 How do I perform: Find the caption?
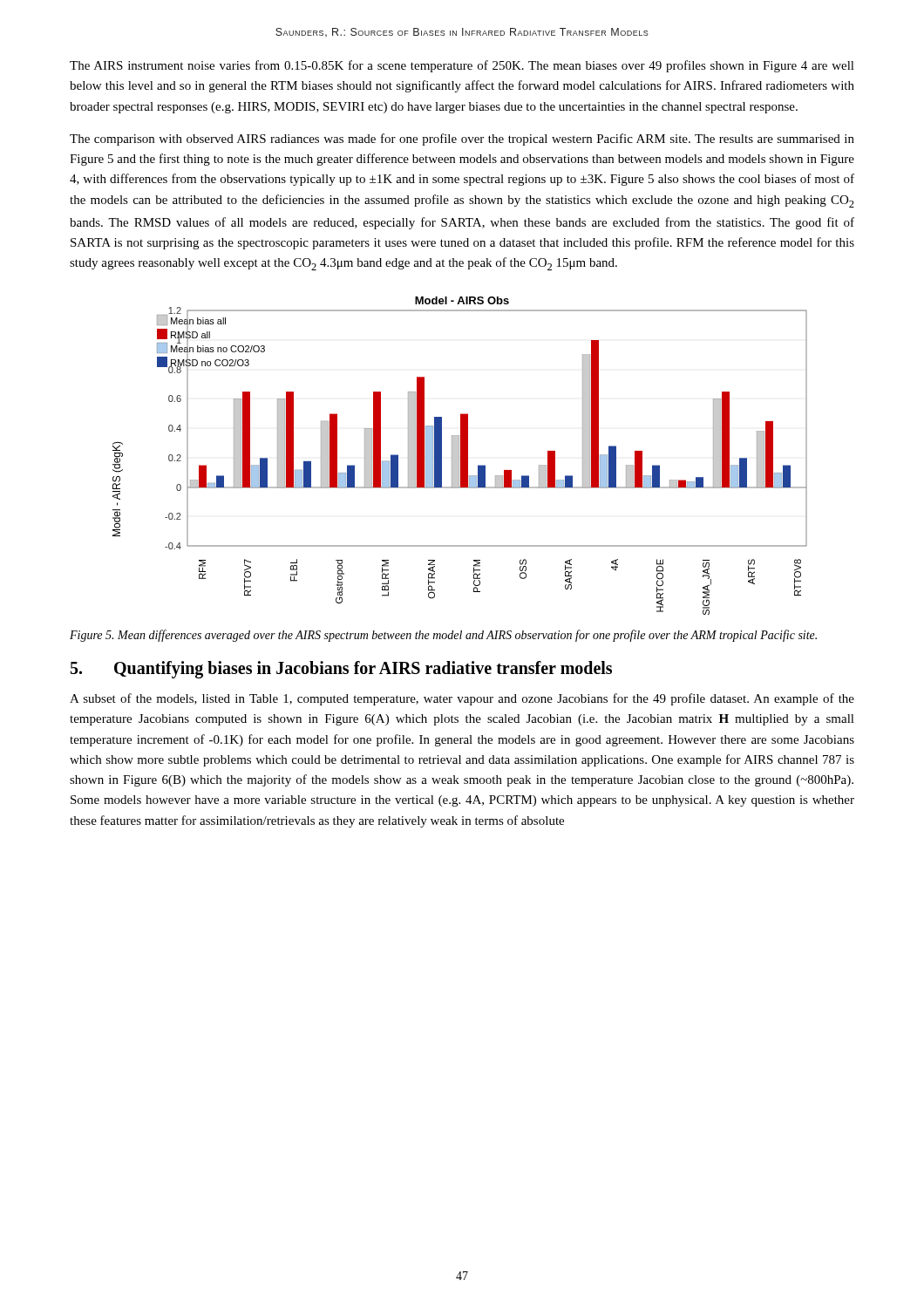coord(444,635)
